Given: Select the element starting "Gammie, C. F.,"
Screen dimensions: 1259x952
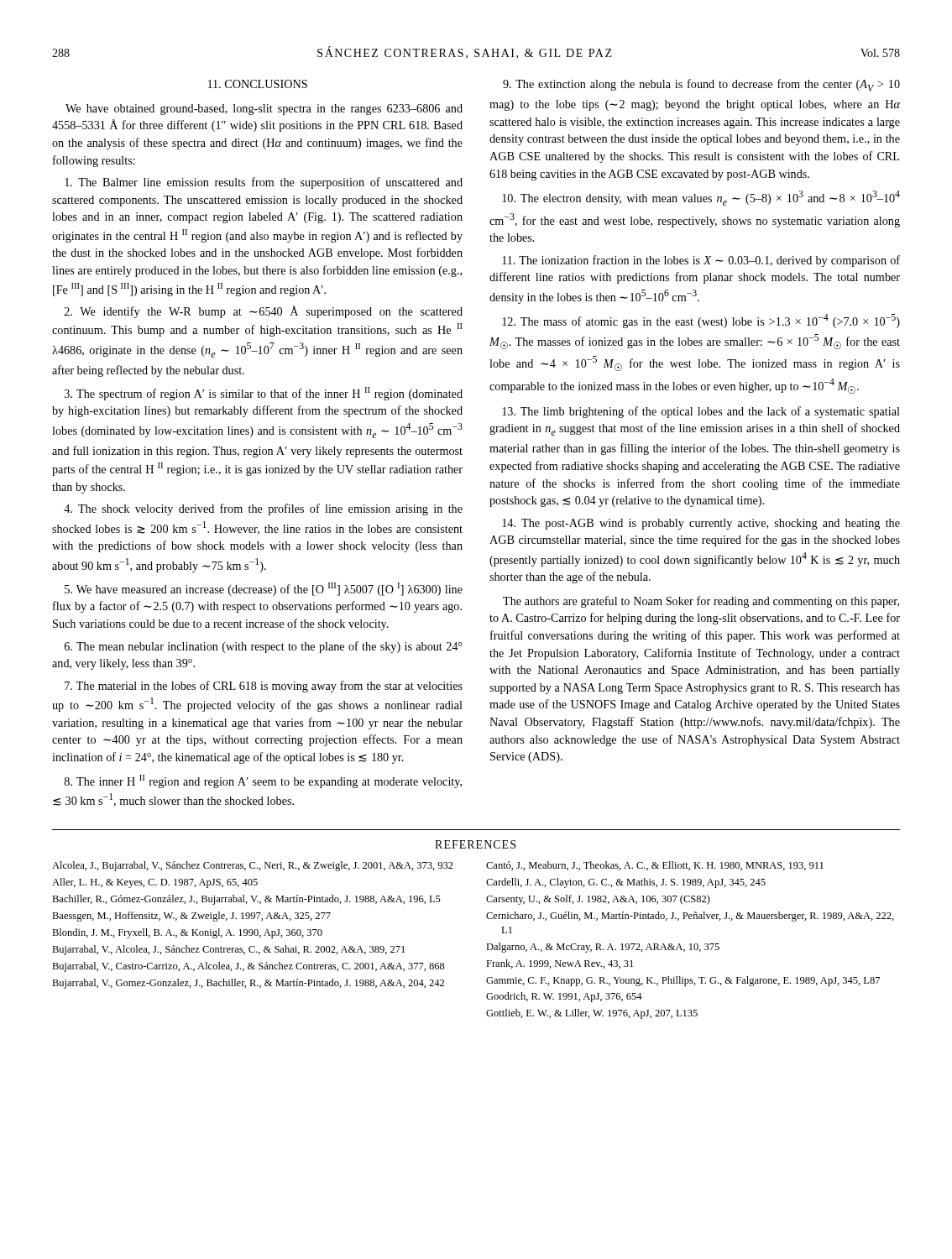Looking at the screenshot, I should [x=683, y=980].
